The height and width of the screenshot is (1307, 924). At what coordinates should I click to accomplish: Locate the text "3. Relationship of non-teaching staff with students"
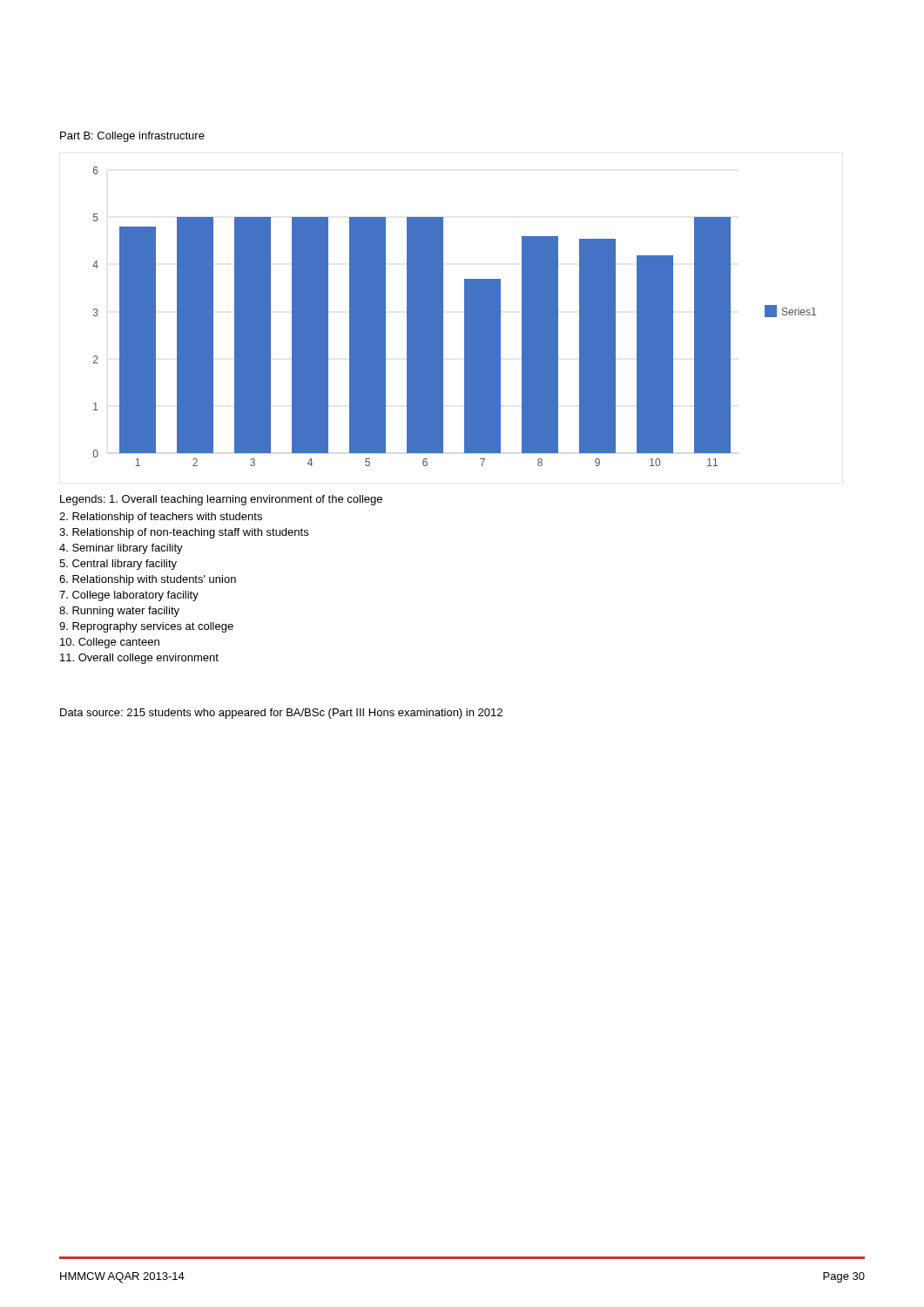(x=184, y=532)
